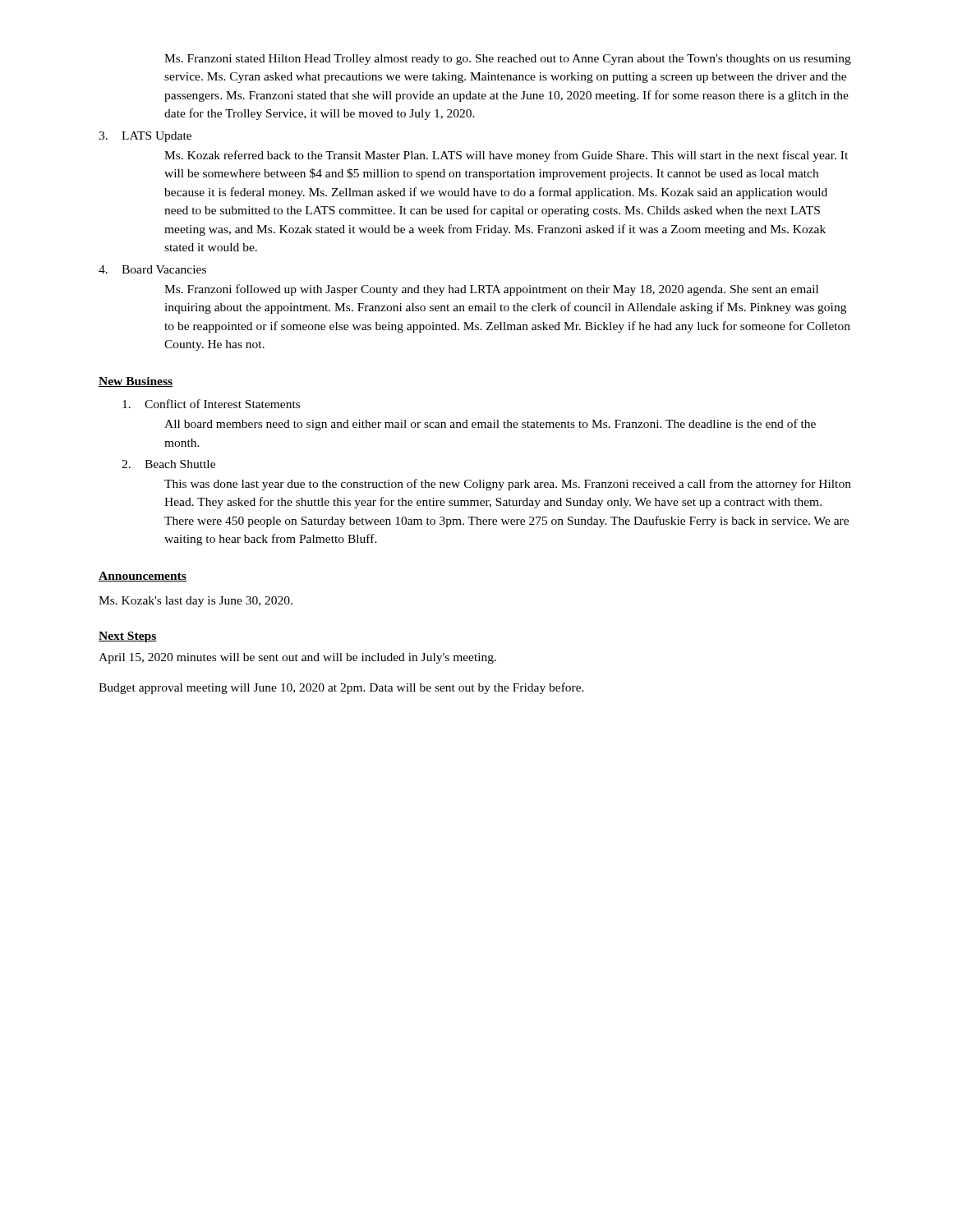
Task: Point to "2. Beach Shuttle"
Action: [168, 464]
